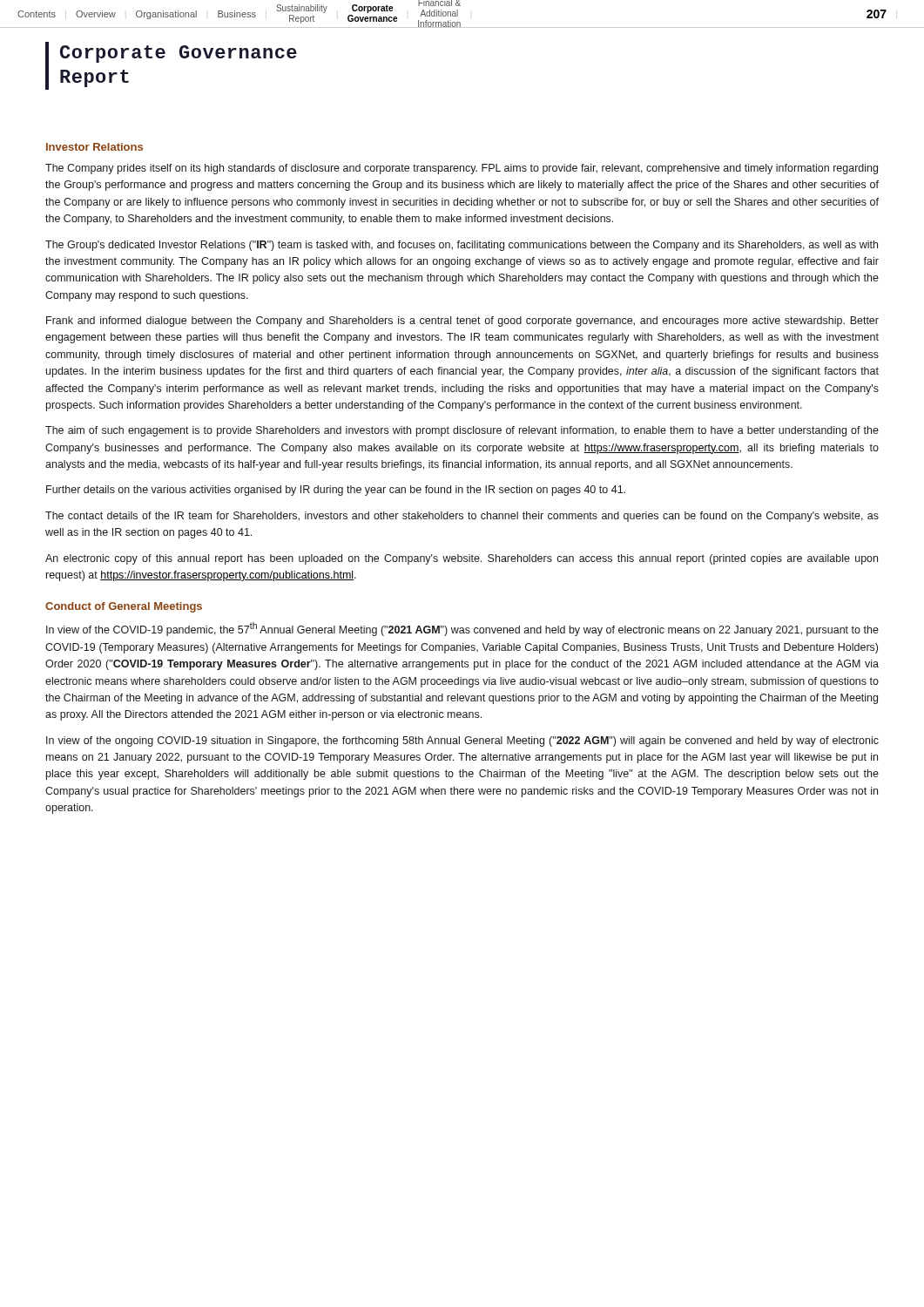The height and width of the screenshot is (1307, 924).
Task: Click the passage that begins "The Company prides itself"
Action: (462, 194)
